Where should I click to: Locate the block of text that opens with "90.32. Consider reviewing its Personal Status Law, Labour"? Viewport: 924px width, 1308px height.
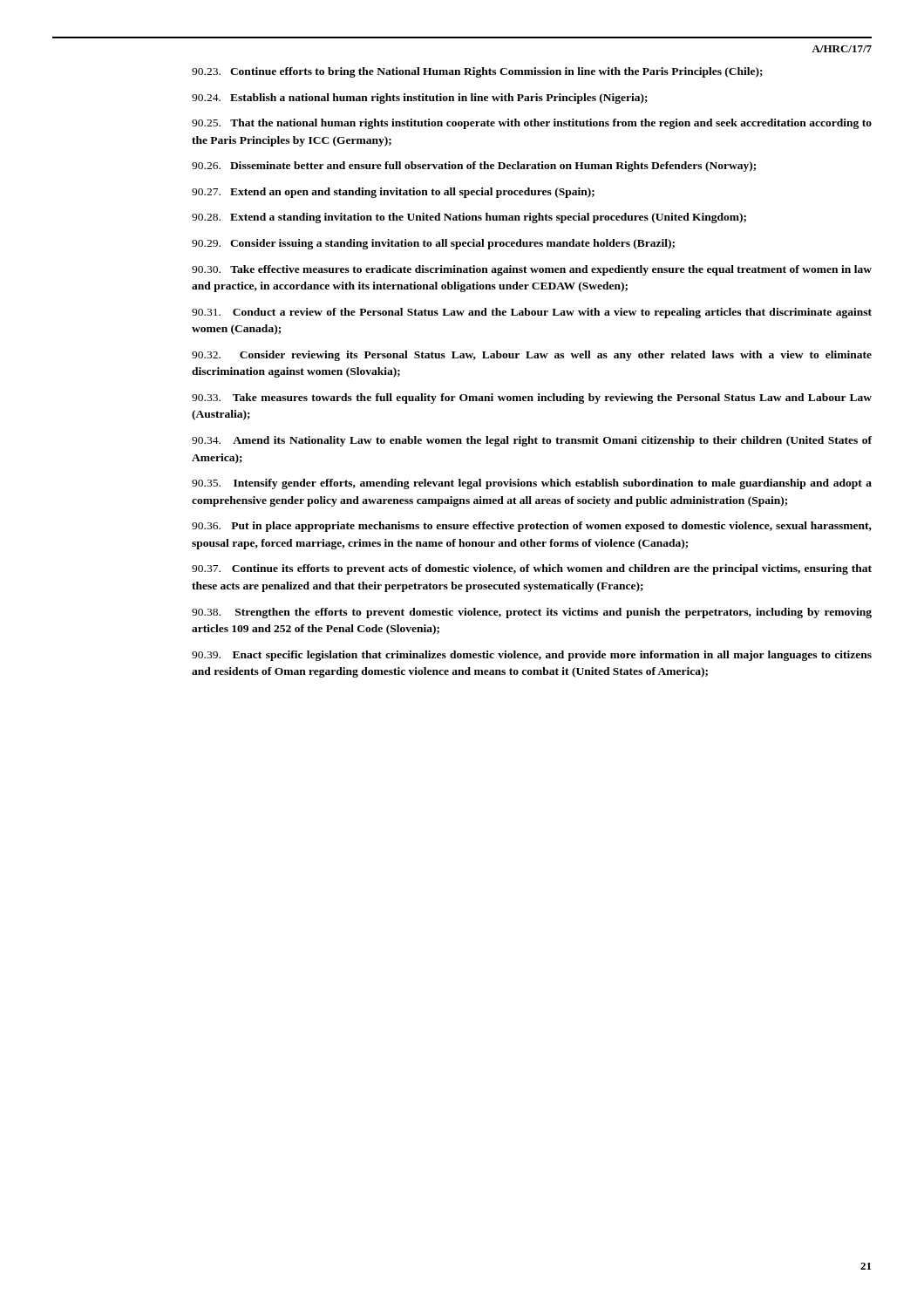[532, 363]
